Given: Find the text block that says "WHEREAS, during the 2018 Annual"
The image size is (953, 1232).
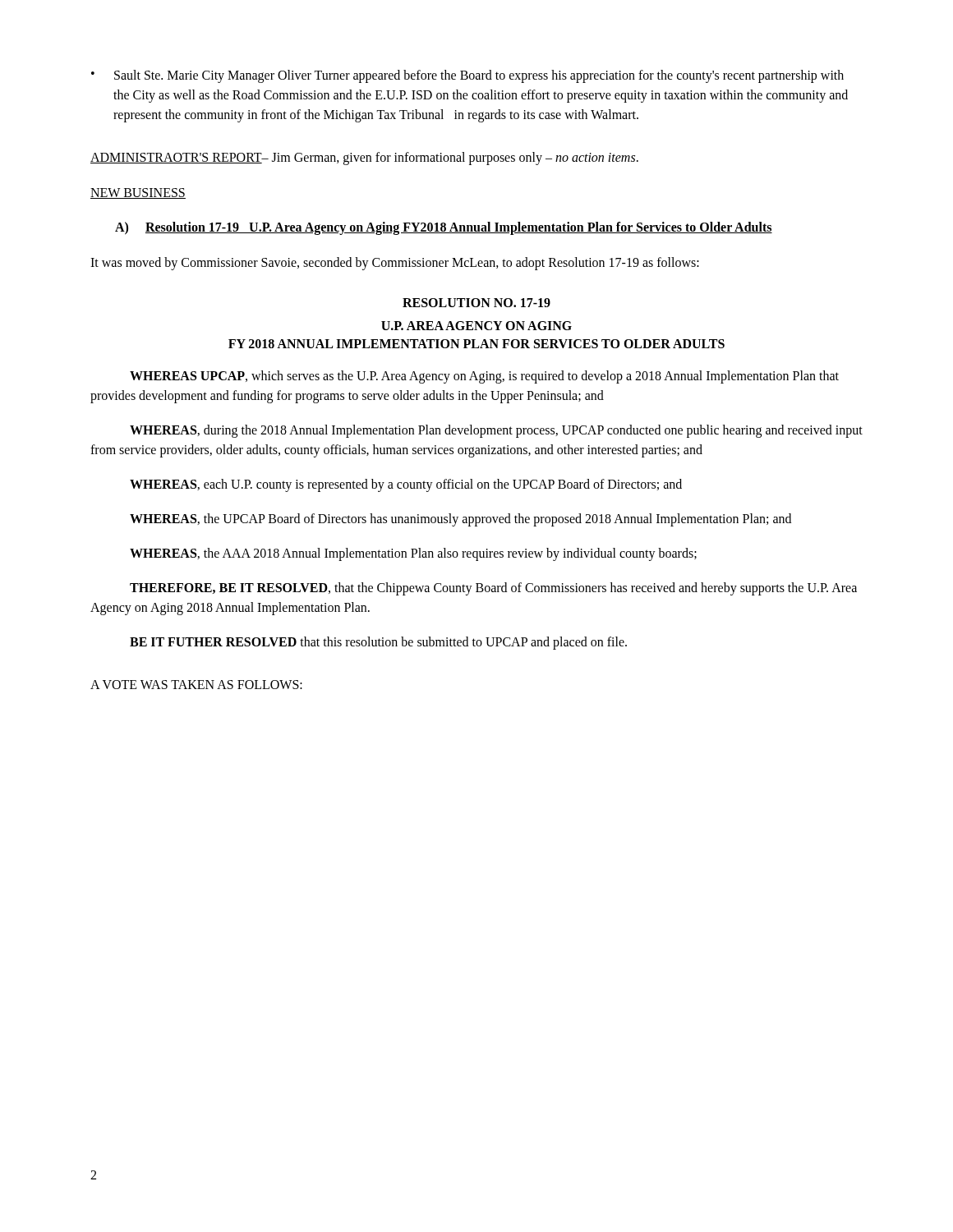Looking at the screenshot, I should pyautogui.click(x=476, y=440).
